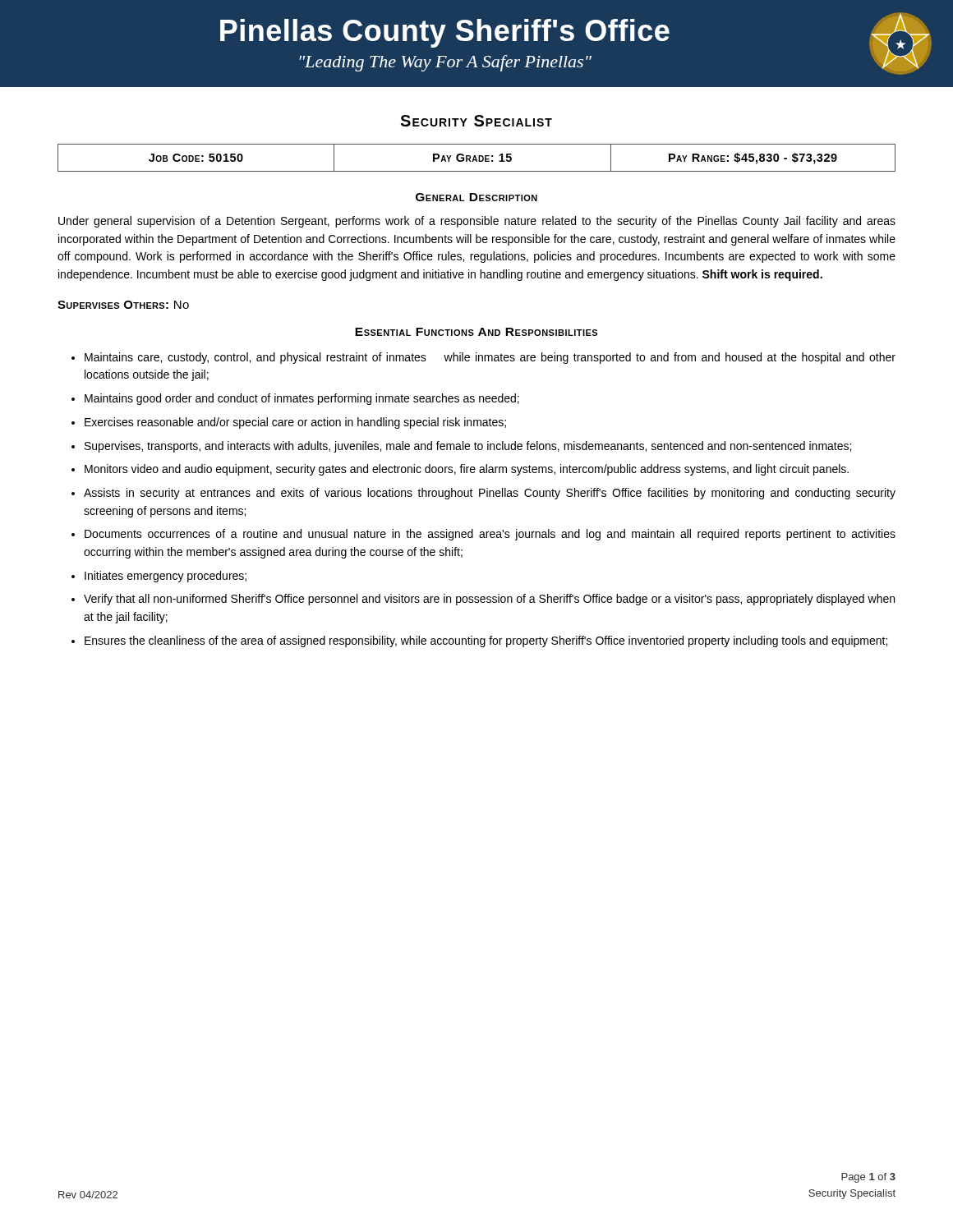Locate the list item that says "Supervises, transports, and interacts with adults, juveniles, male"
The width and height of the screenshot is (953, 1232).
click(x=468, y=446)
